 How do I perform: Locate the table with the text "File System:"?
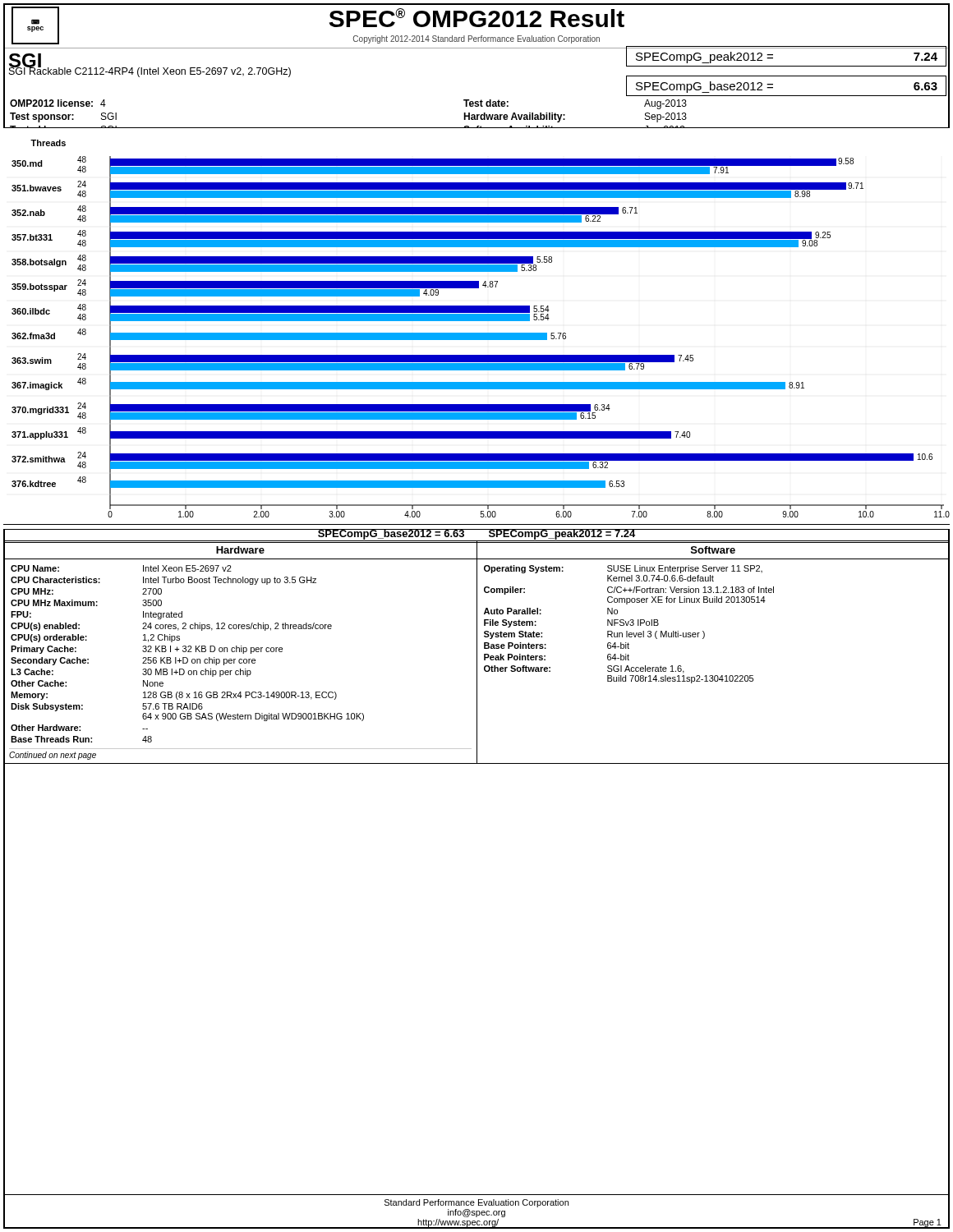[713, 623]
